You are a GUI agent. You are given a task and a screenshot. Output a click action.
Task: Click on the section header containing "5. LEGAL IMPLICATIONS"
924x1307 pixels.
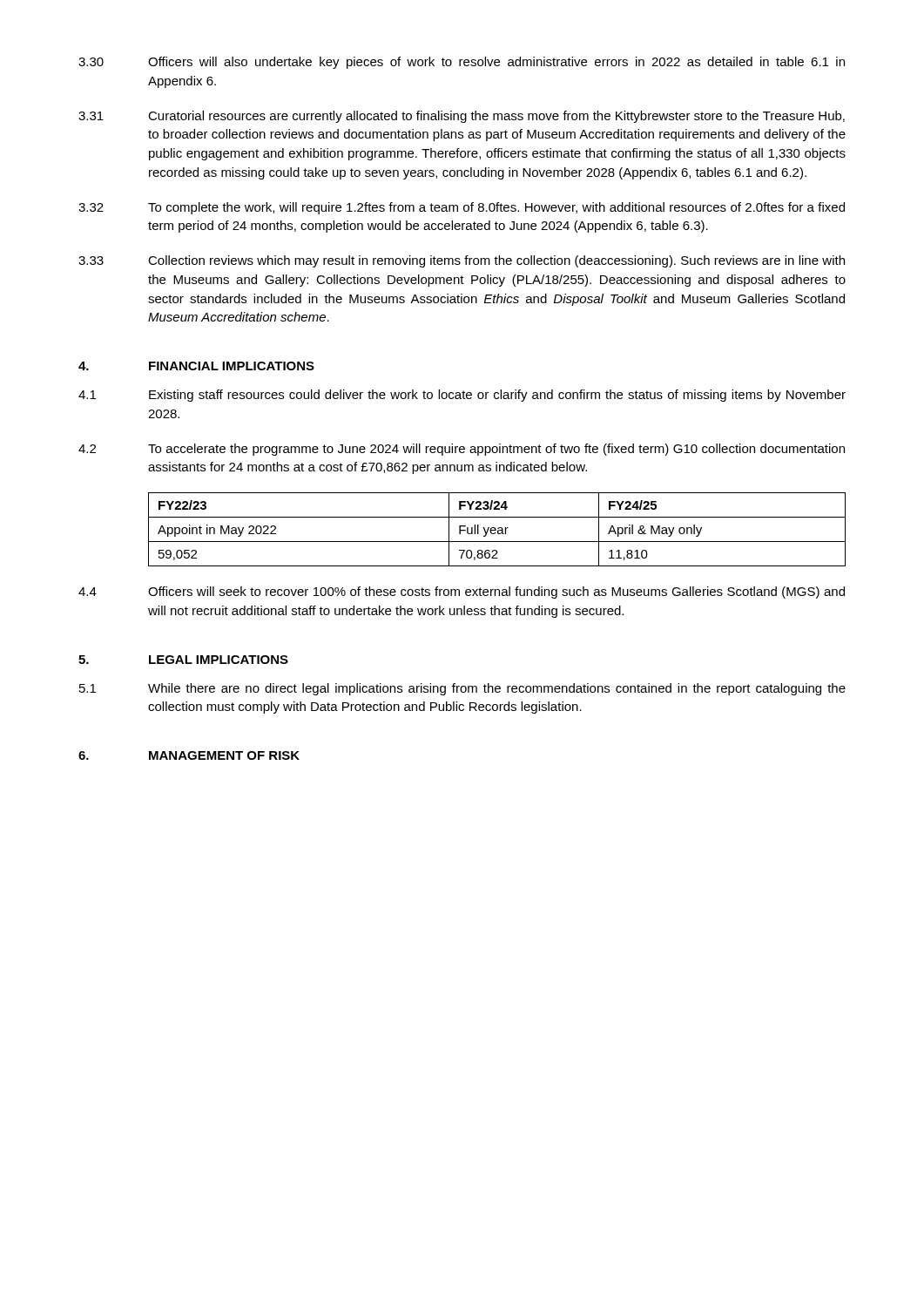click(x=183, y=659)
